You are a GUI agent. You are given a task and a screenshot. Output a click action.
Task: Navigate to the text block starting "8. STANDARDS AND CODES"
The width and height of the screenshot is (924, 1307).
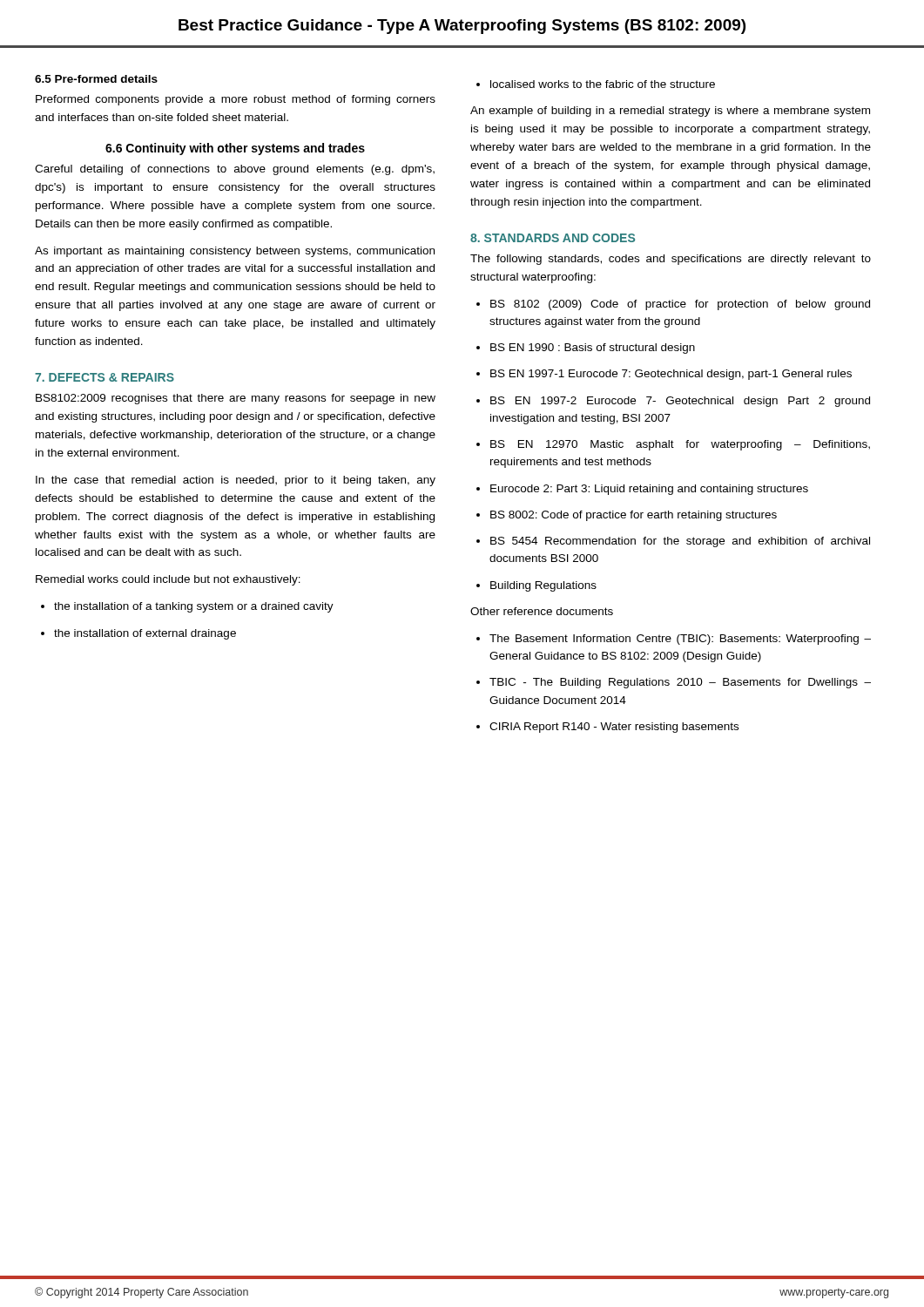pos(553,238)
